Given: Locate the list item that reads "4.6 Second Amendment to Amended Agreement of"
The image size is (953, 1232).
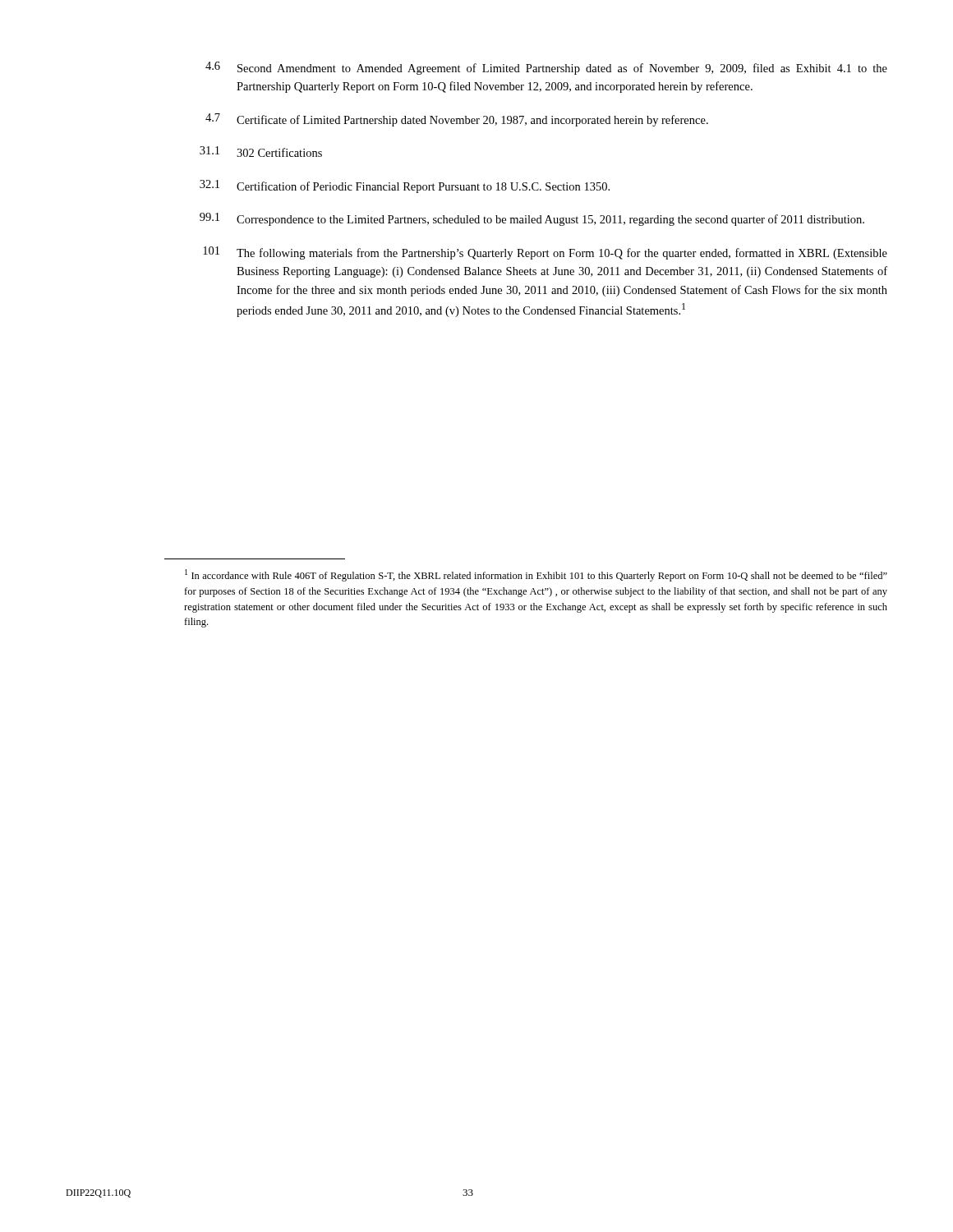Looking at the screenshot, I should tap(526, 78).
